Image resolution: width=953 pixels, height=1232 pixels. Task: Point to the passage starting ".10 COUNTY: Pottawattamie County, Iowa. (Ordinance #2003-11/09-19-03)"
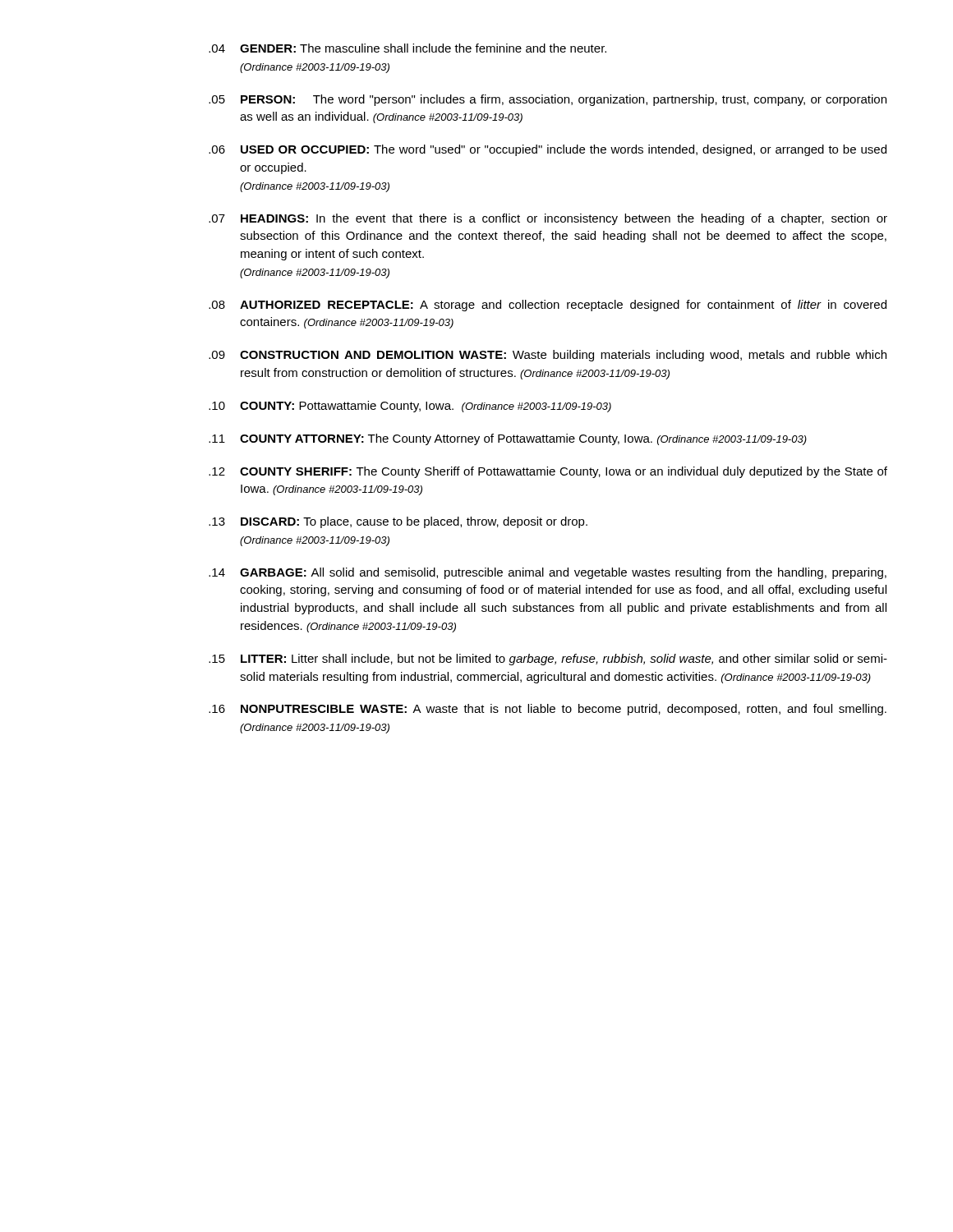pos(534,406)
